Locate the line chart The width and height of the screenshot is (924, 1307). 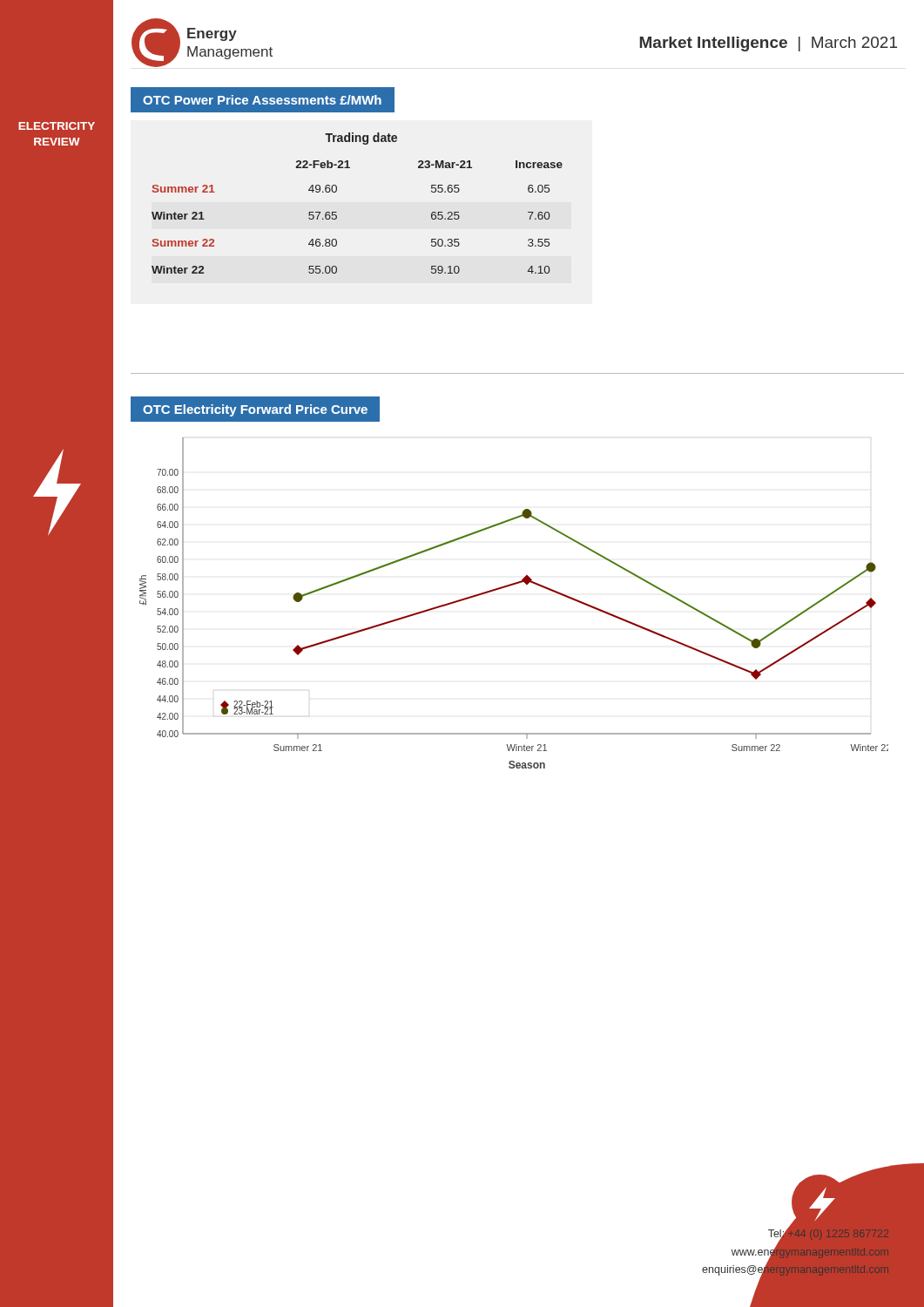pos(509,616)
